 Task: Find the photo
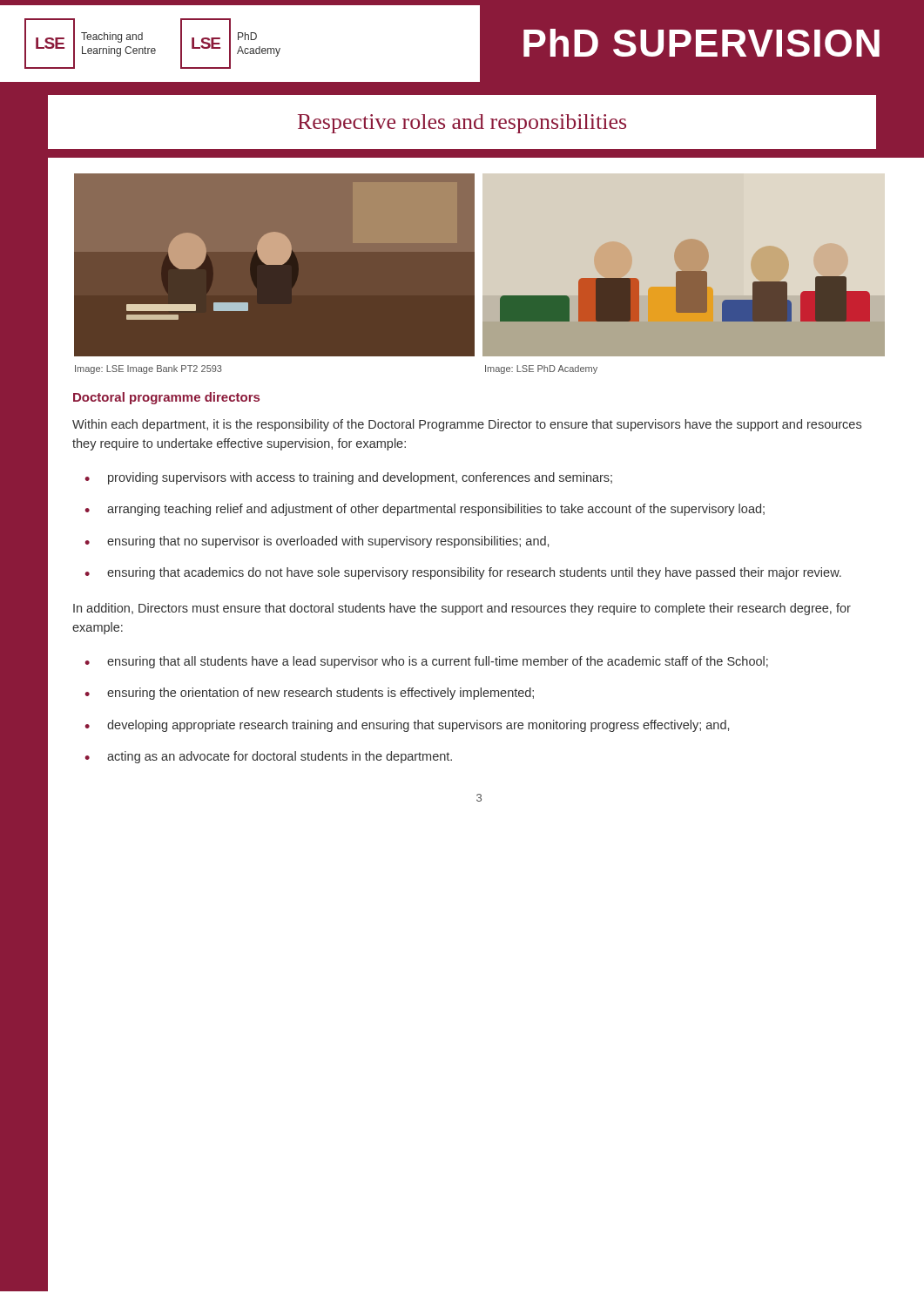pyautogui.click(x=479, y=265)
